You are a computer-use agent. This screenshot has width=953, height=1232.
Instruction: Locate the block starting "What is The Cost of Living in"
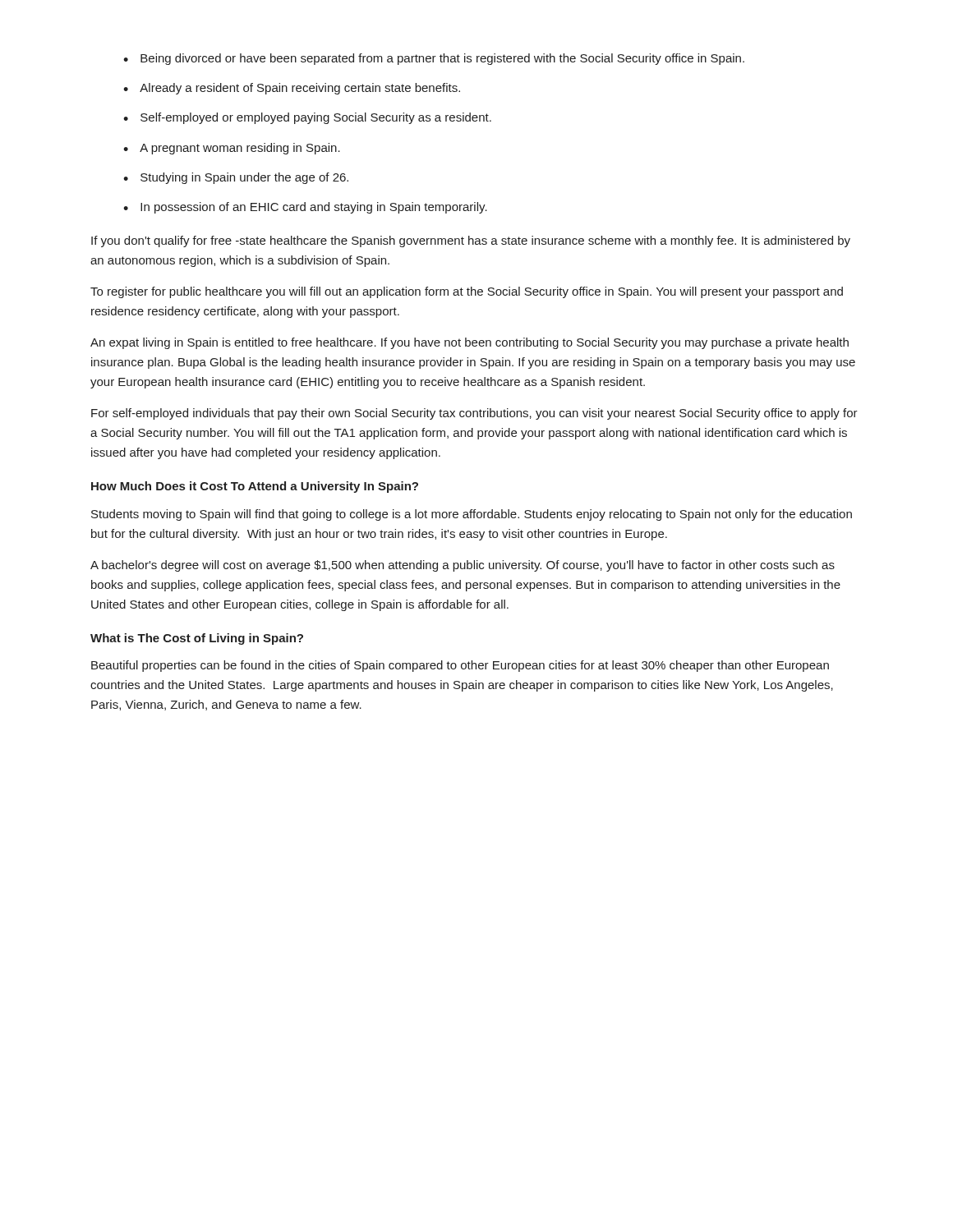(197, 637)
